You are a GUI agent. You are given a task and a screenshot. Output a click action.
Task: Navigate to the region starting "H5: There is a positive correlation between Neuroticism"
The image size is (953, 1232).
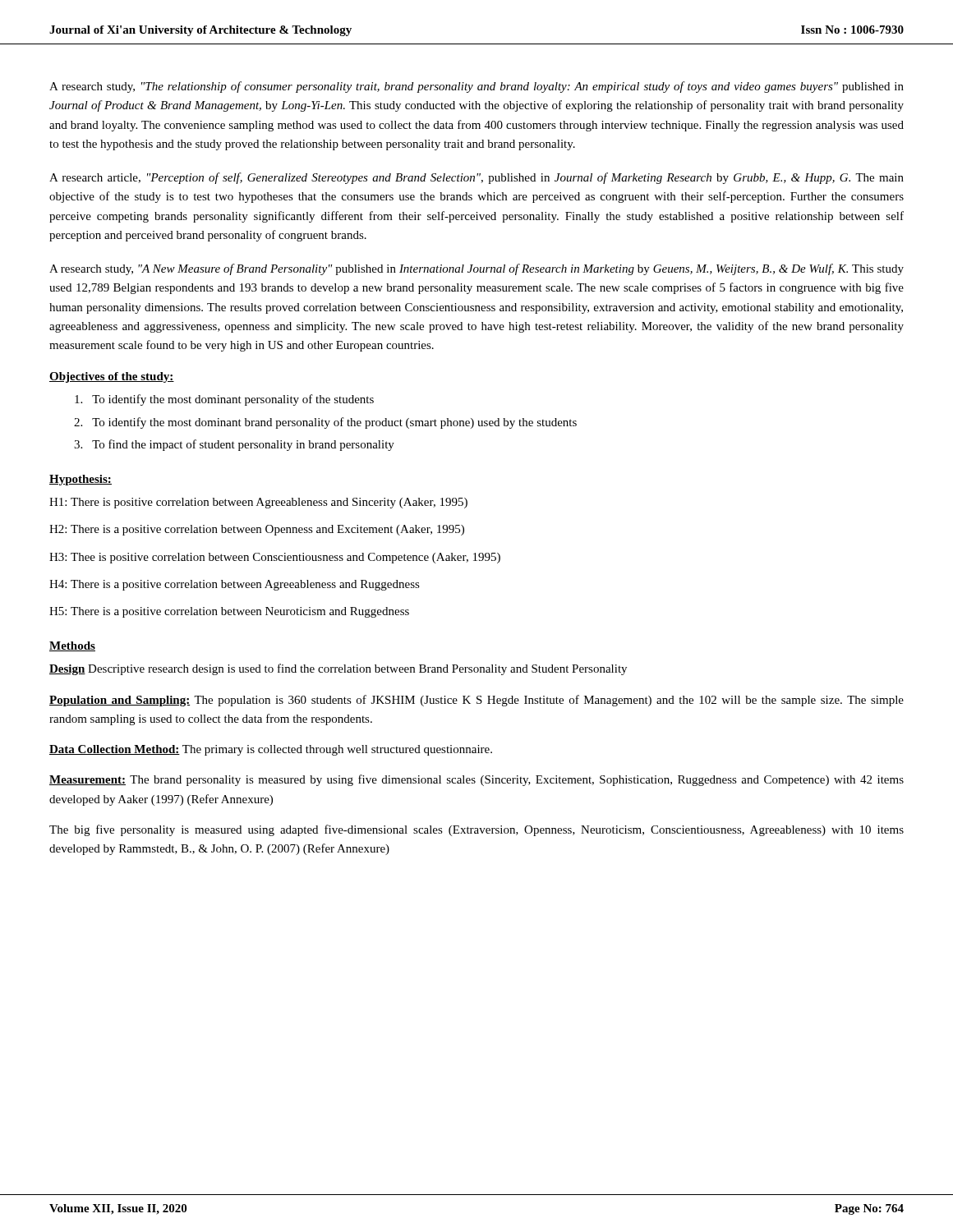229,611
